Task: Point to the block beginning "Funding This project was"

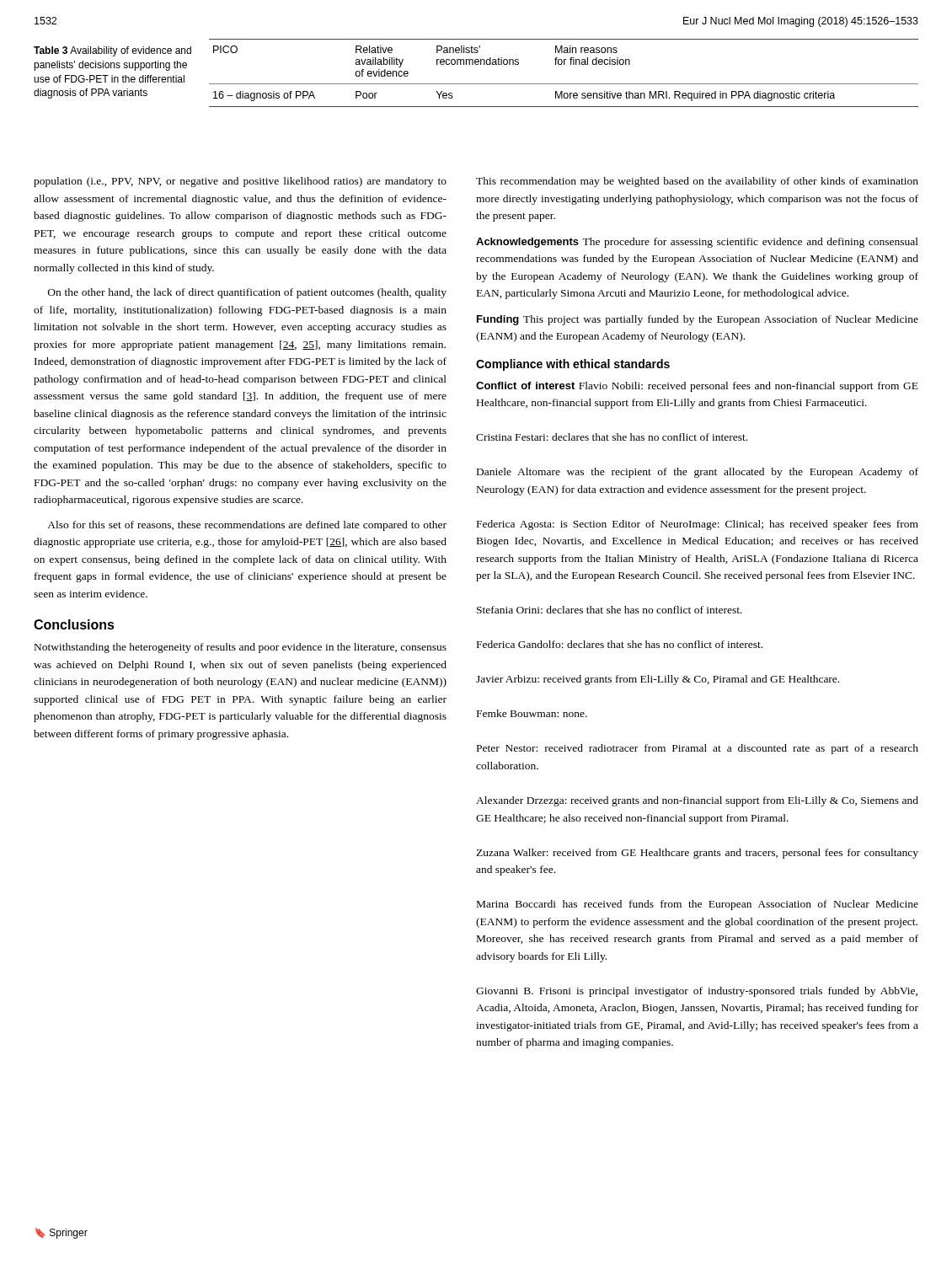Action: (x=697, y=327)
